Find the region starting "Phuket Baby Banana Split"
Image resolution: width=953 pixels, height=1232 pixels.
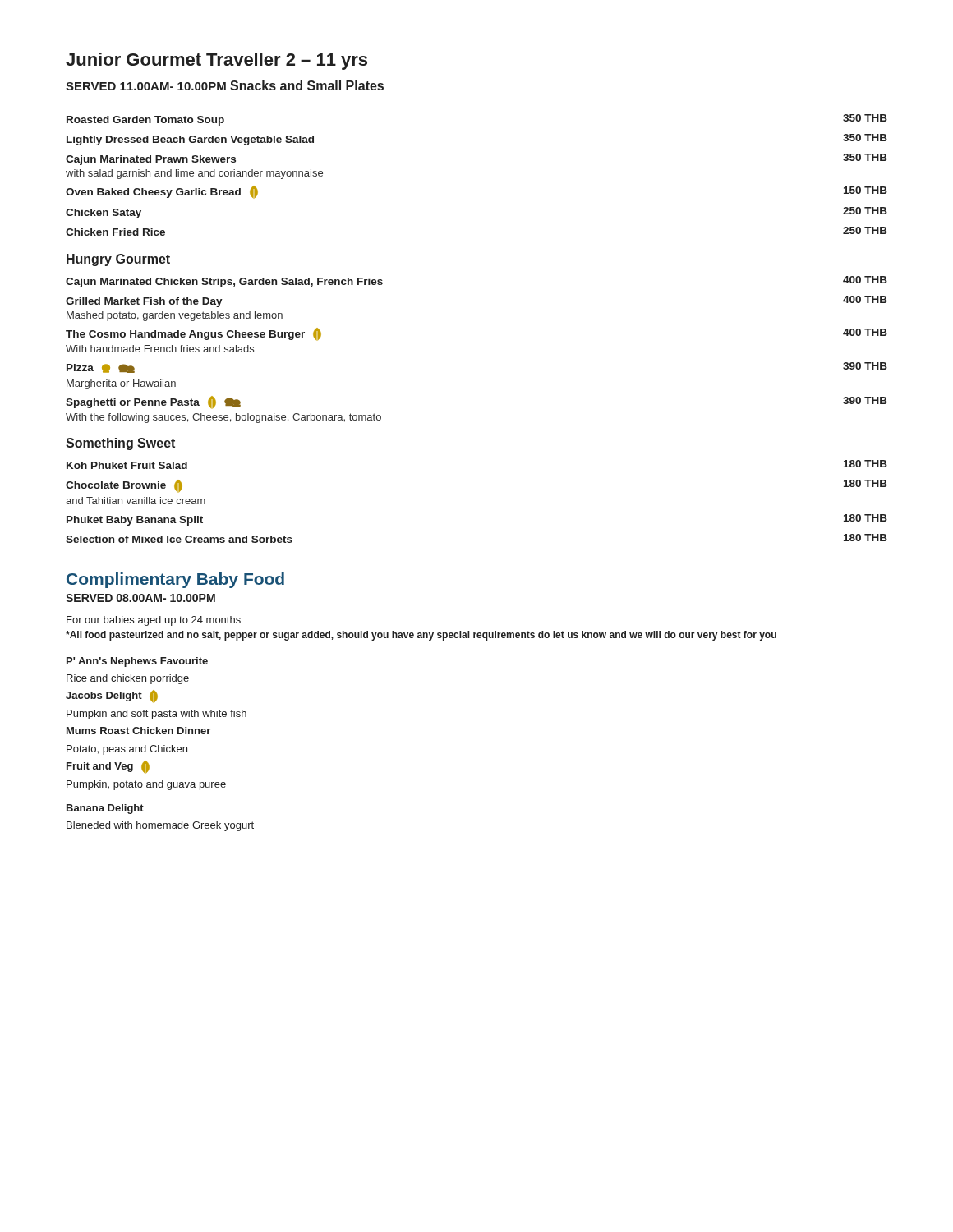(126, 519)
